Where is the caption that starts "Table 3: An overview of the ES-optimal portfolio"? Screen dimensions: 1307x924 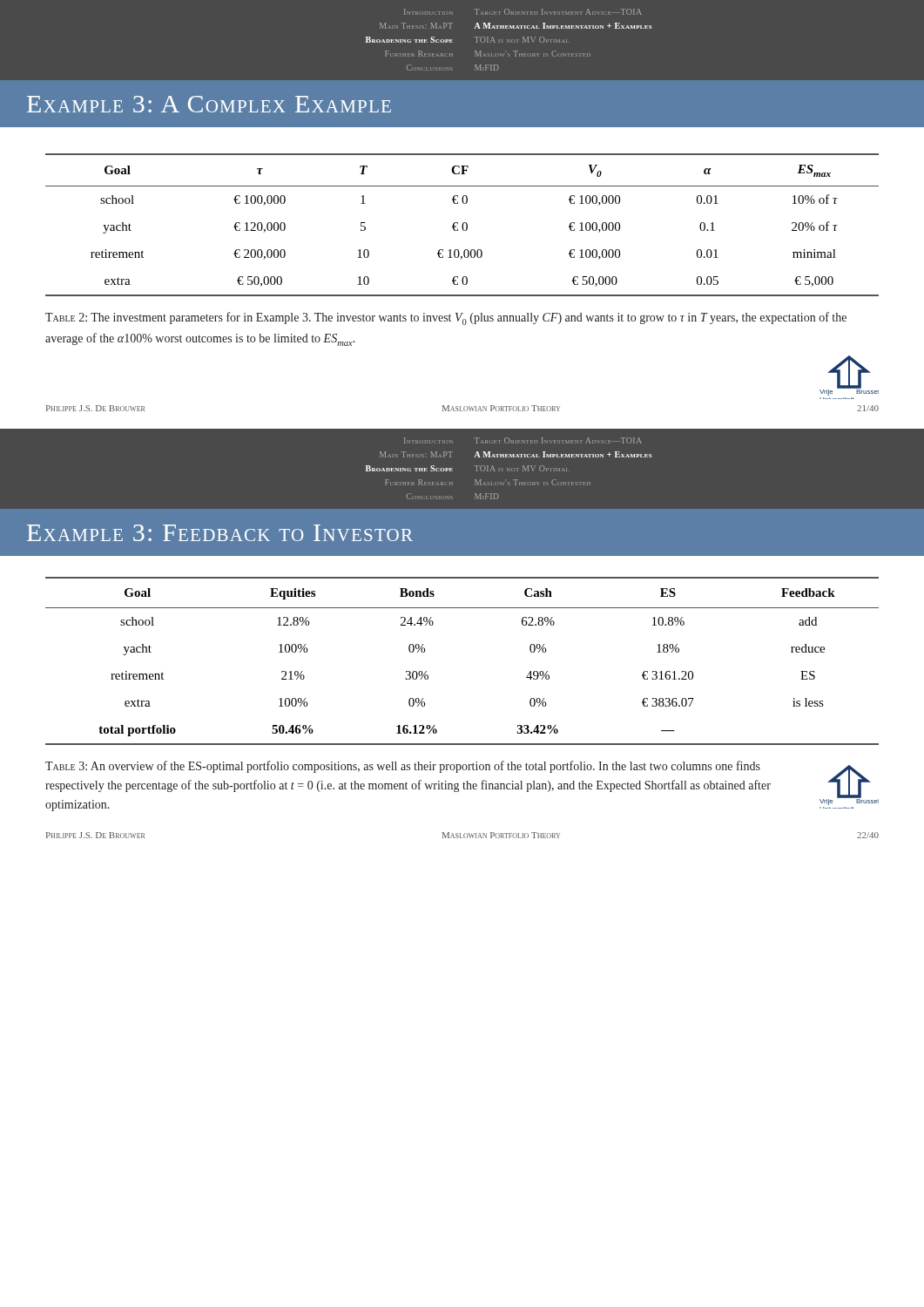tap(462, 786)
